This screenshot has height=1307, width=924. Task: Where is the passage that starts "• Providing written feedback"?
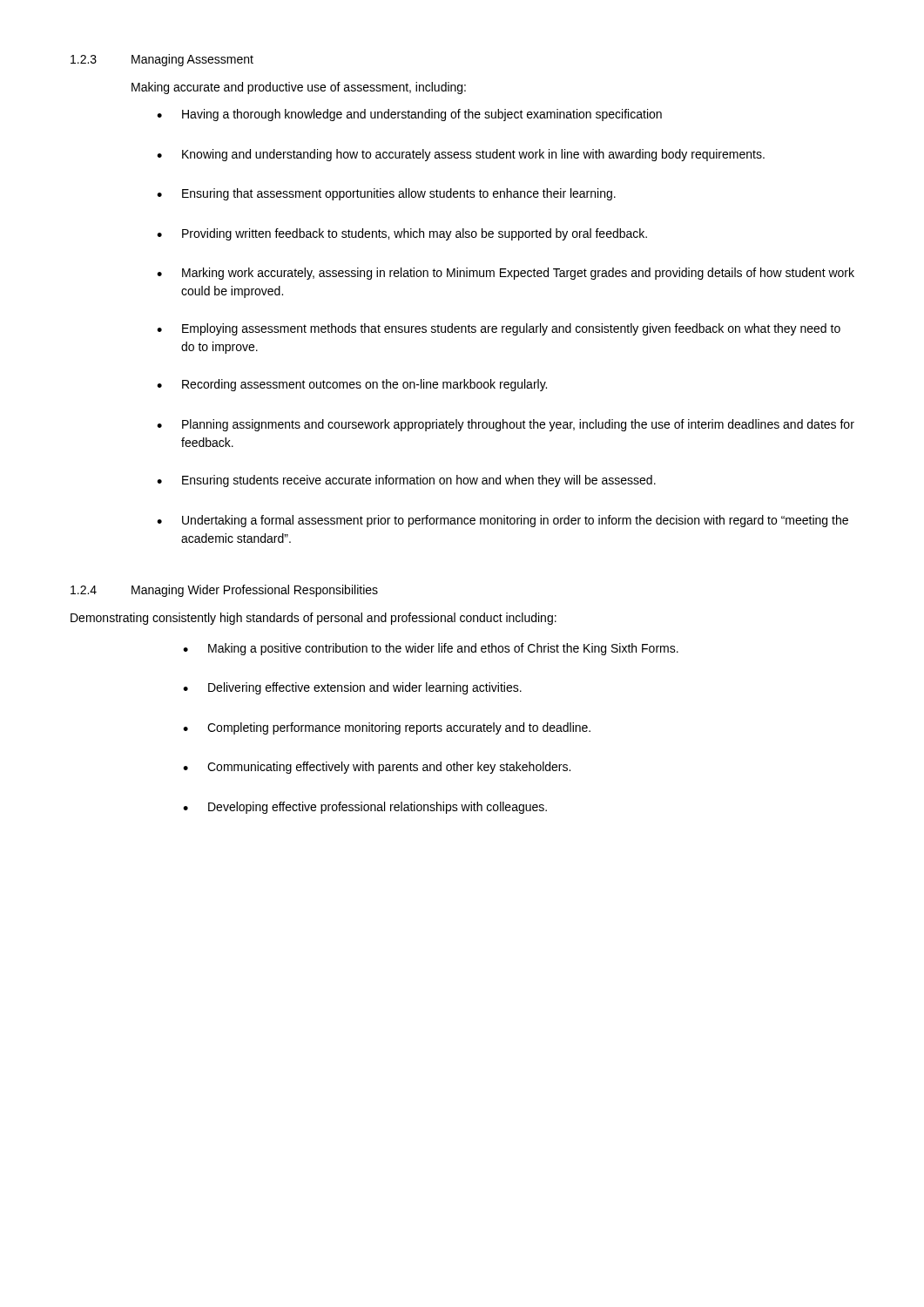point(506,235)
